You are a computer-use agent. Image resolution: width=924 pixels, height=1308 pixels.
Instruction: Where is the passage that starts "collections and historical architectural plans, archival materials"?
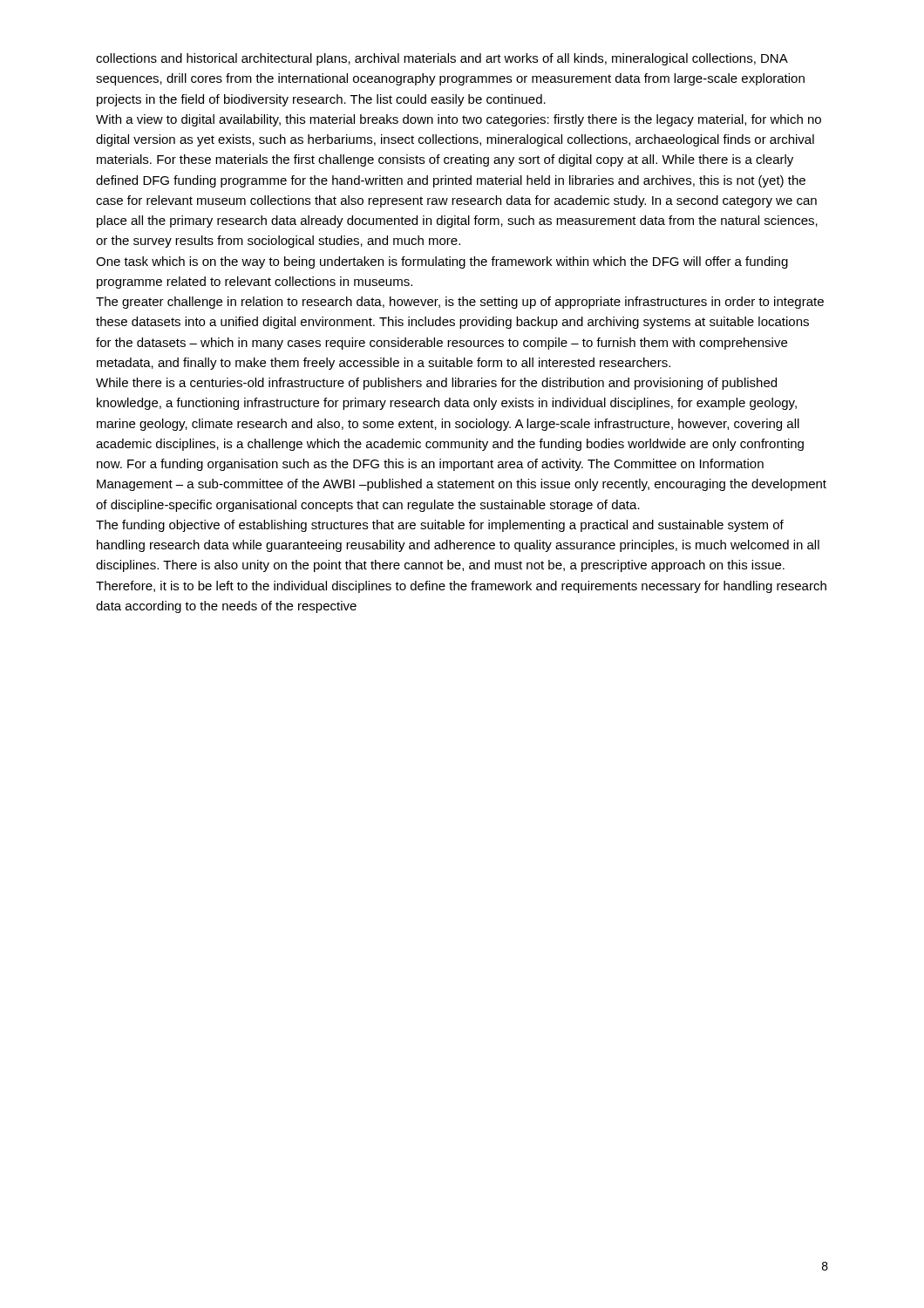(461, 332)
